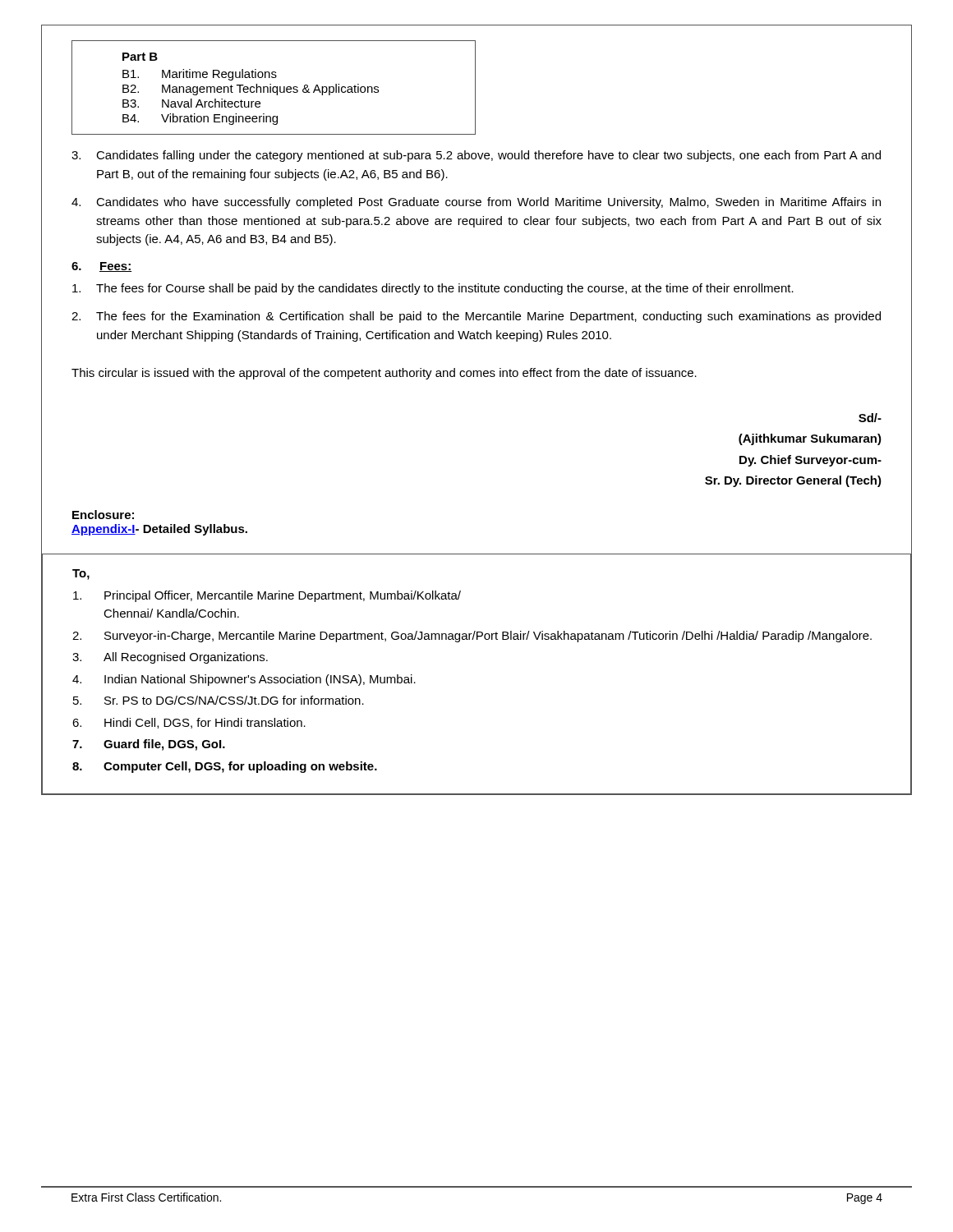This screenshot has height=1232, width=953.
Task: Click the passage that begins "Sd/- (Ajithkumar Sukumaran)"
Action: point(870,418)
